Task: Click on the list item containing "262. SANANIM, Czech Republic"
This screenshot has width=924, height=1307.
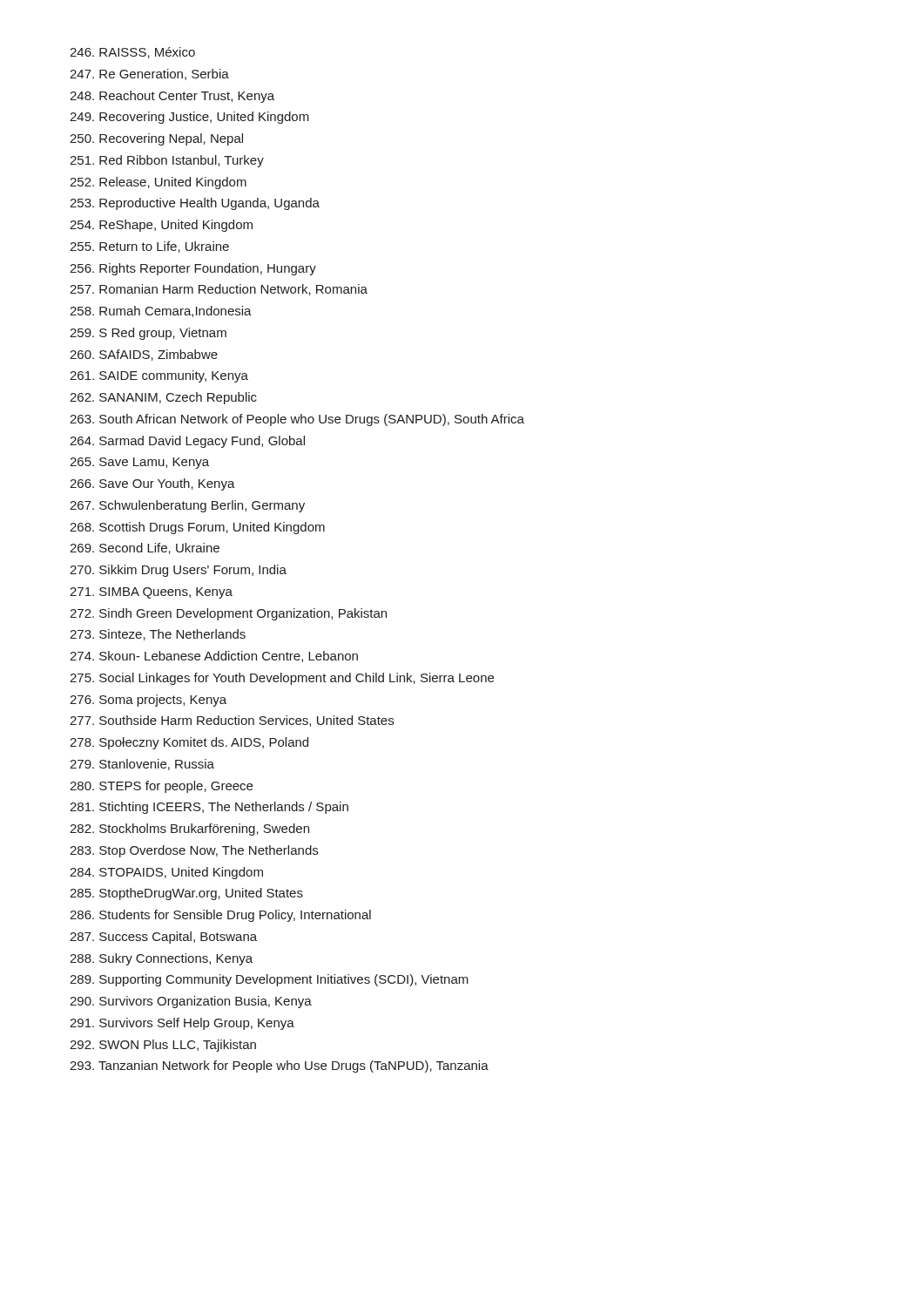Action: click(x=163, y=397)
